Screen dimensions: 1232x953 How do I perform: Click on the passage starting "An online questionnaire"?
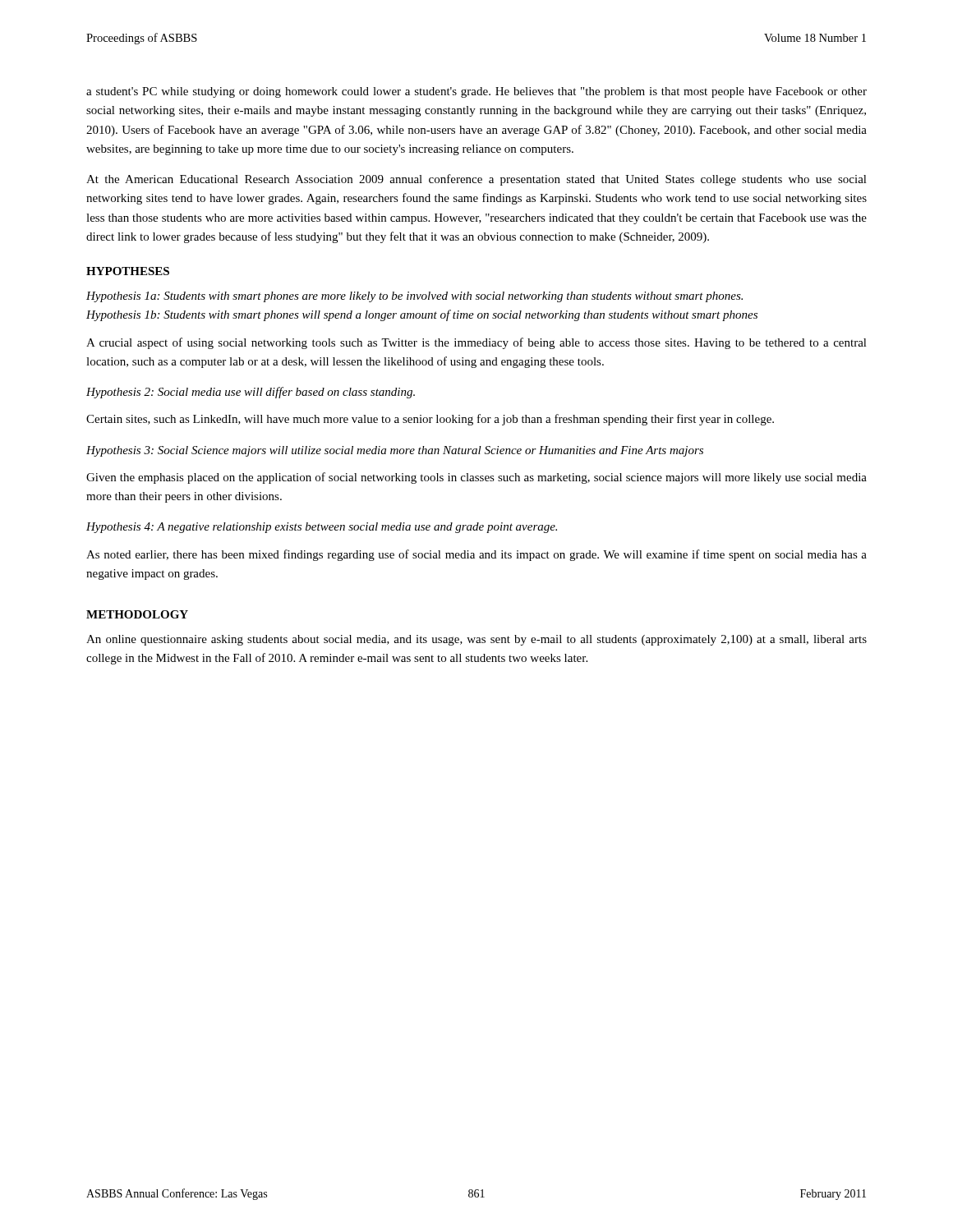pos(476,649)
